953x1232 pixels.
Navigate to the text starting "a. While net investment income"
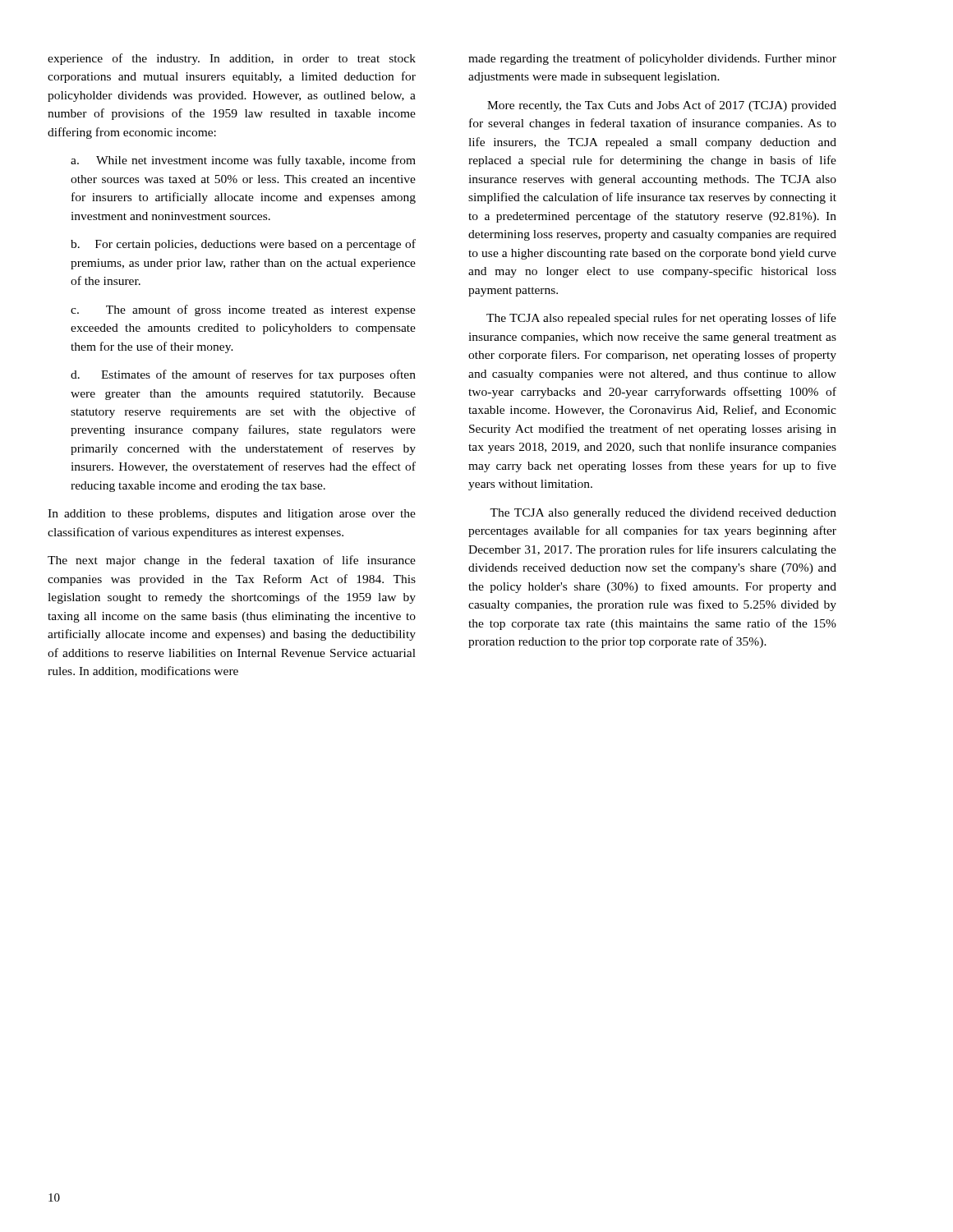click(243, 188)
